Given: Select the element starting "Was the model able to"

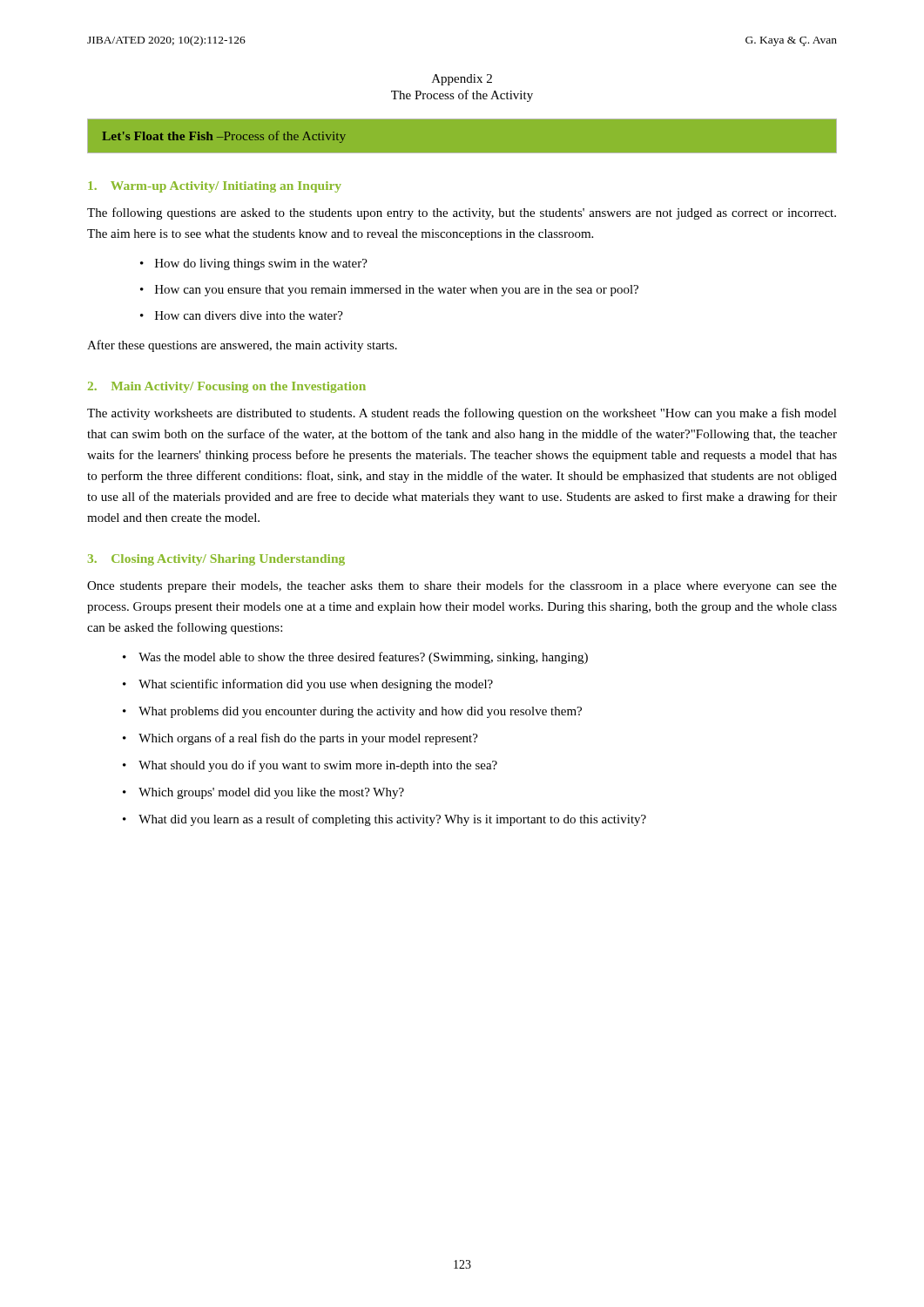Looking at the screenshot, I should (x=363, y=657).
